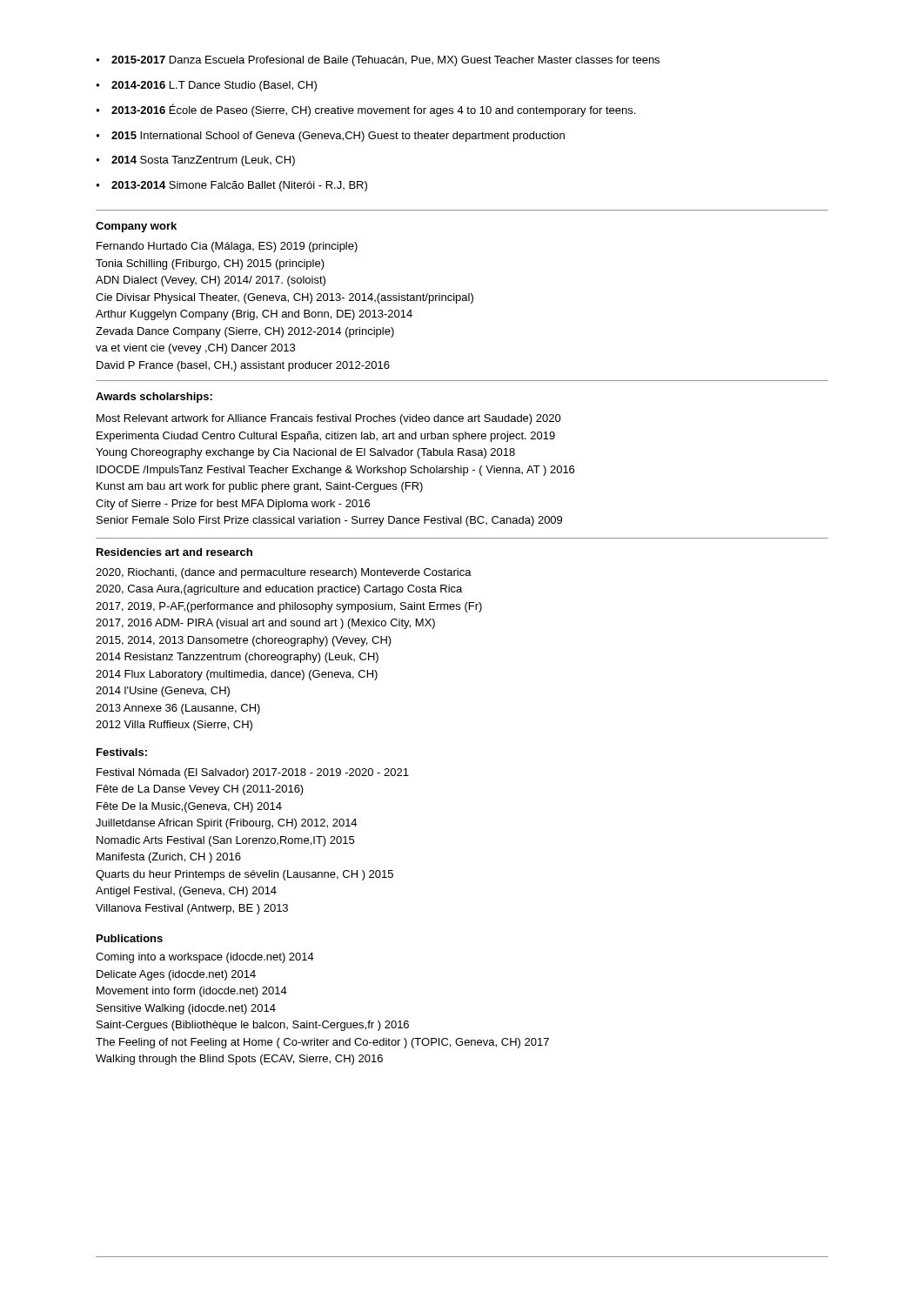The image size is (924, 1305).
Task: Locate the block starting "Awards scholarships:"
Action: 154,396
